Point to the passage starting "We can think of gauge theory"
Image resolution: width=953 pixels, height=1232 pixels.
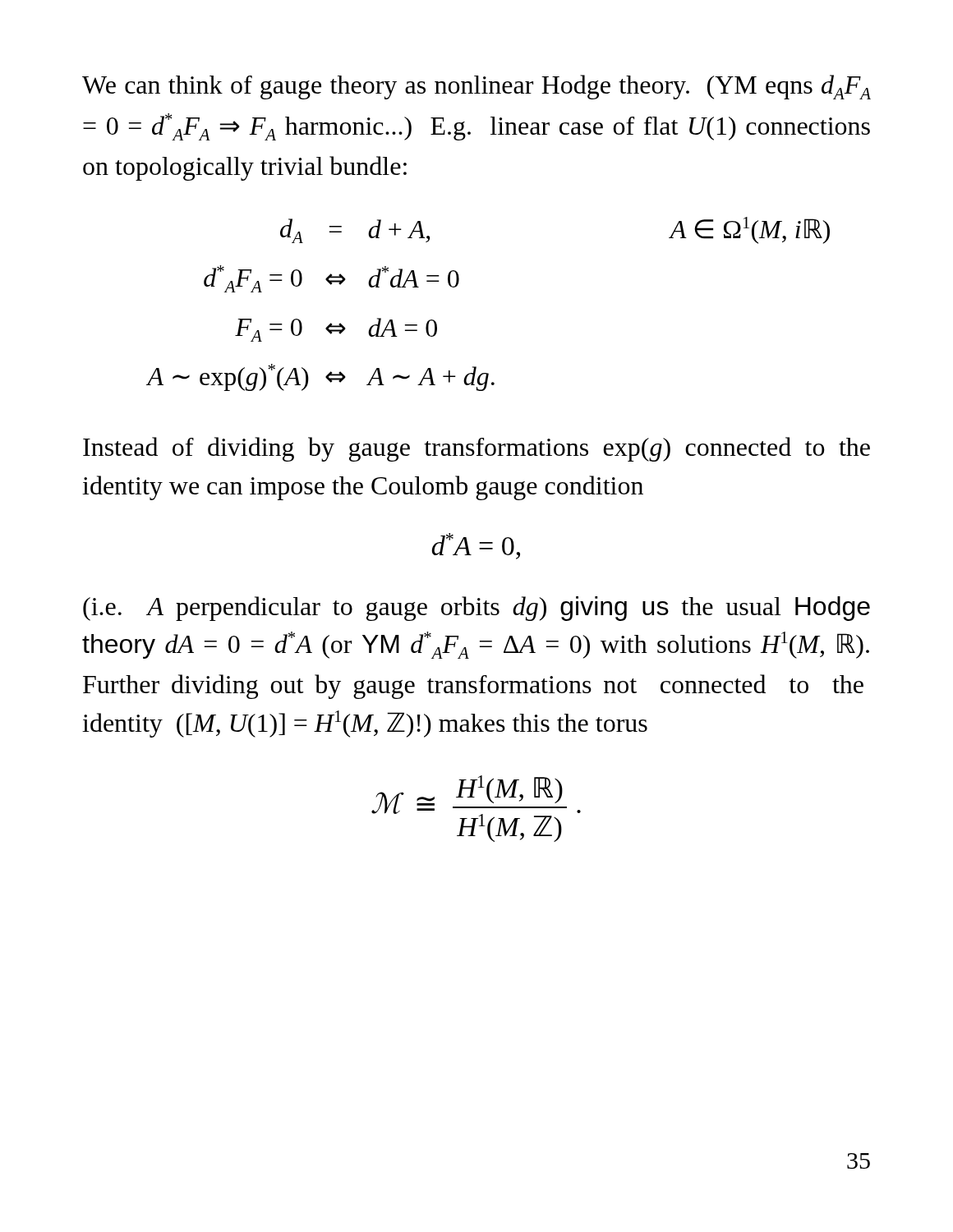tap(476, 125)
